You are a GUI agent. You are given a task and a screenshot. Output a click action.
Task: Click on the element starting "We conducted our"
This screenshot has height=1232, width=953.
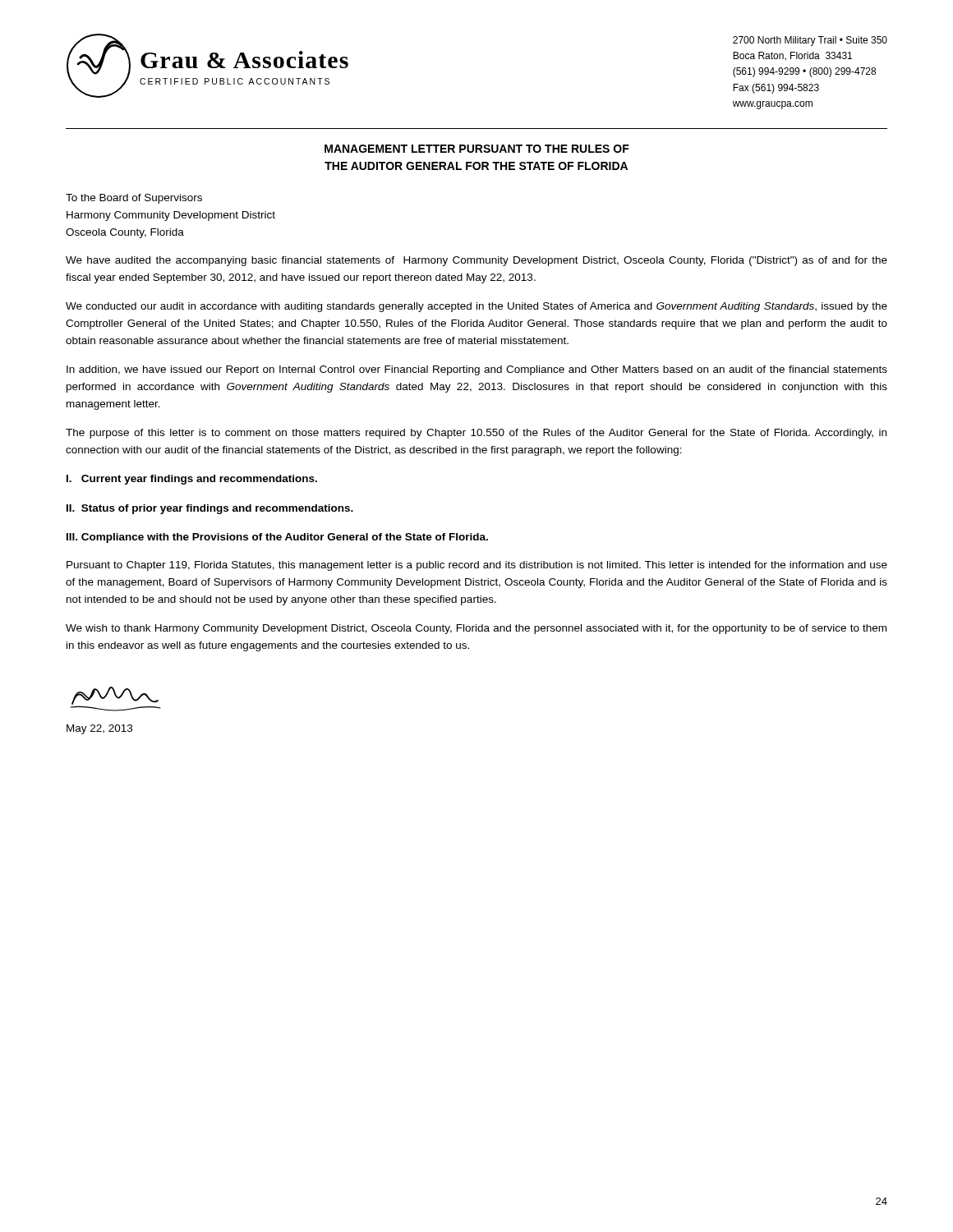click(476, 324)
